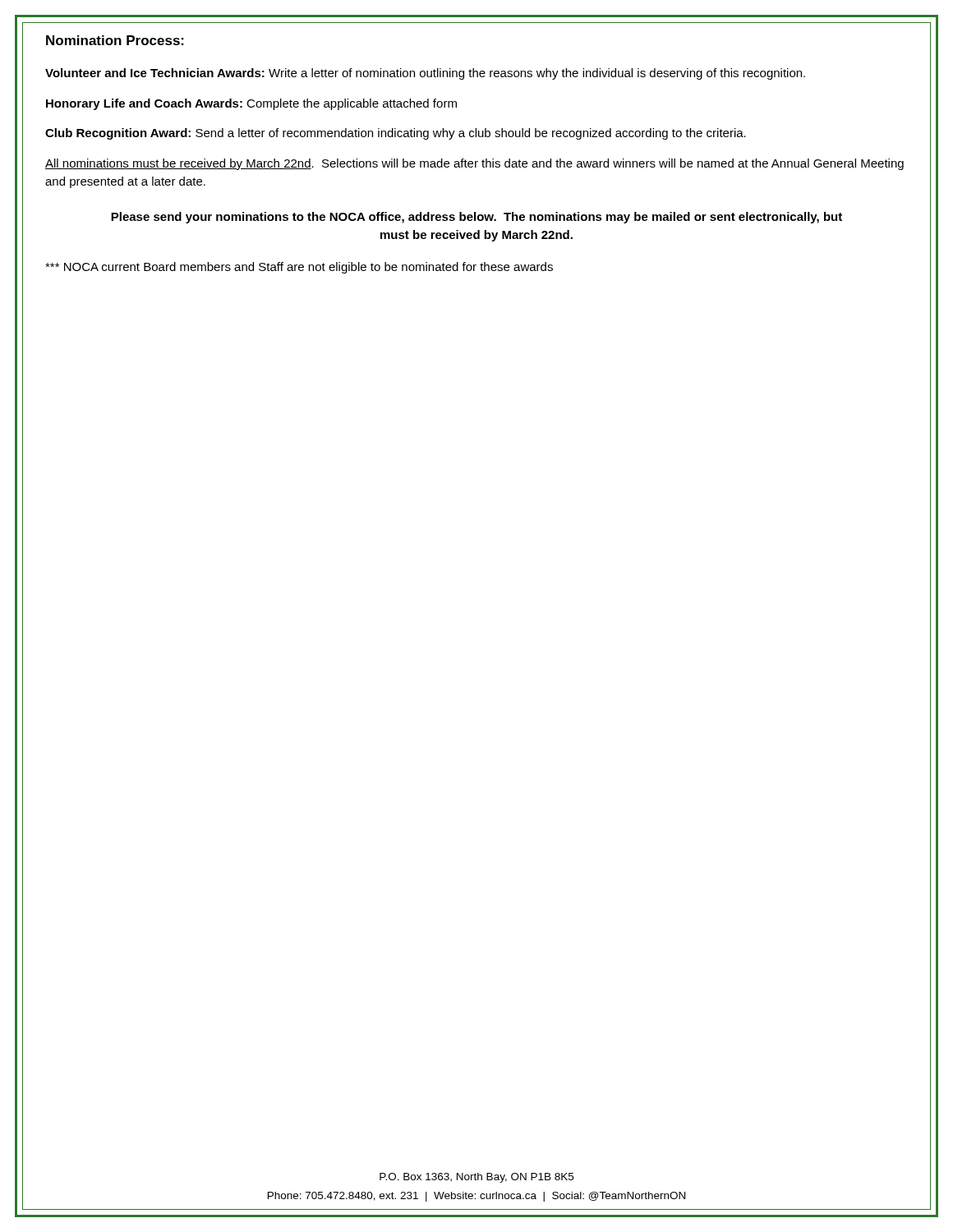Click where it says "Nomination Process:"
The image size is (953, 1232).
tap(115, 41)
